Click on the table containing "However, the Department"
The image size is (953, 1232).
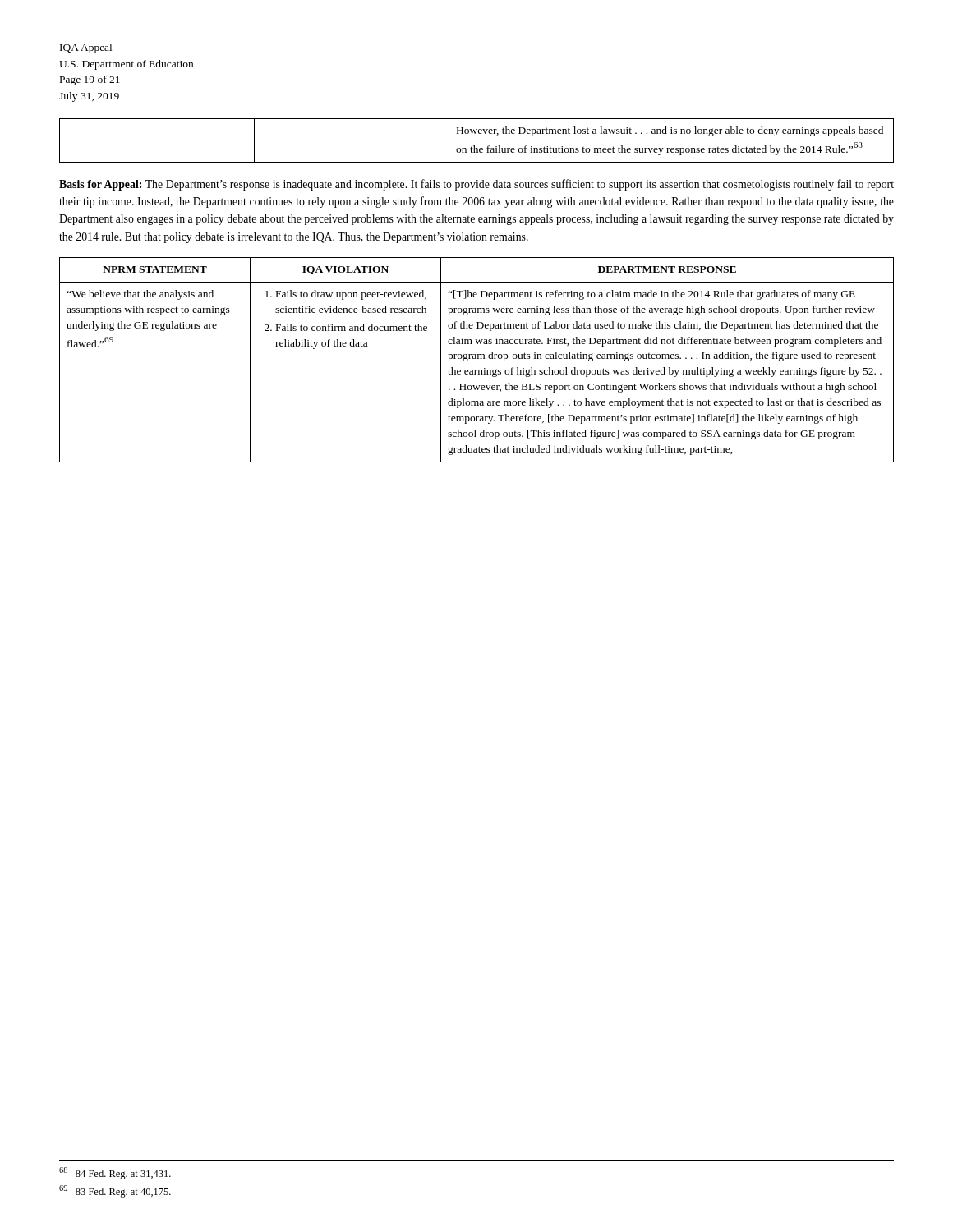point(476,140)
